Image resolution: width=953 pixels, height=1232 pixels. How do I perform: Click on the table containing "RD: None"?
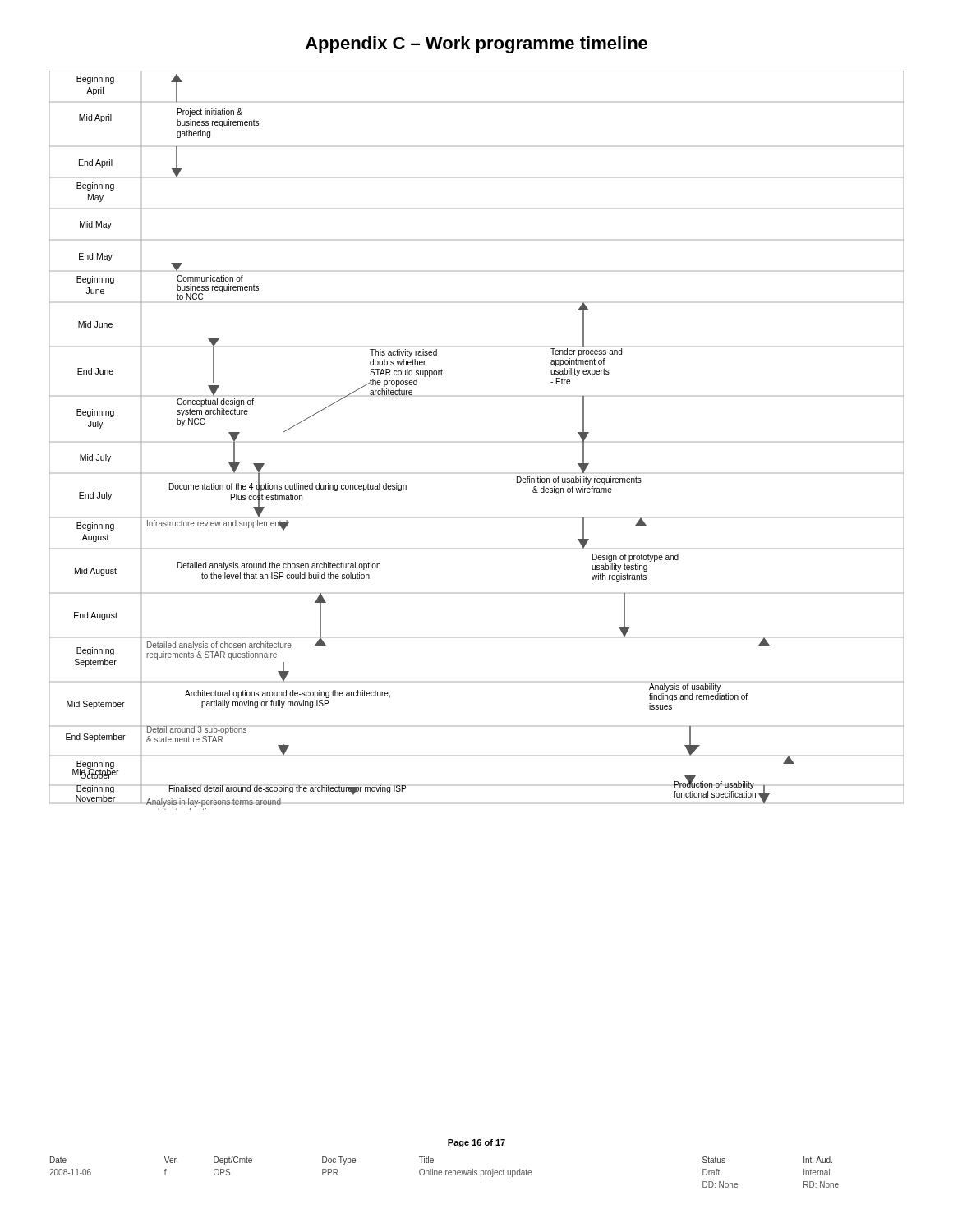(476, 1172)
